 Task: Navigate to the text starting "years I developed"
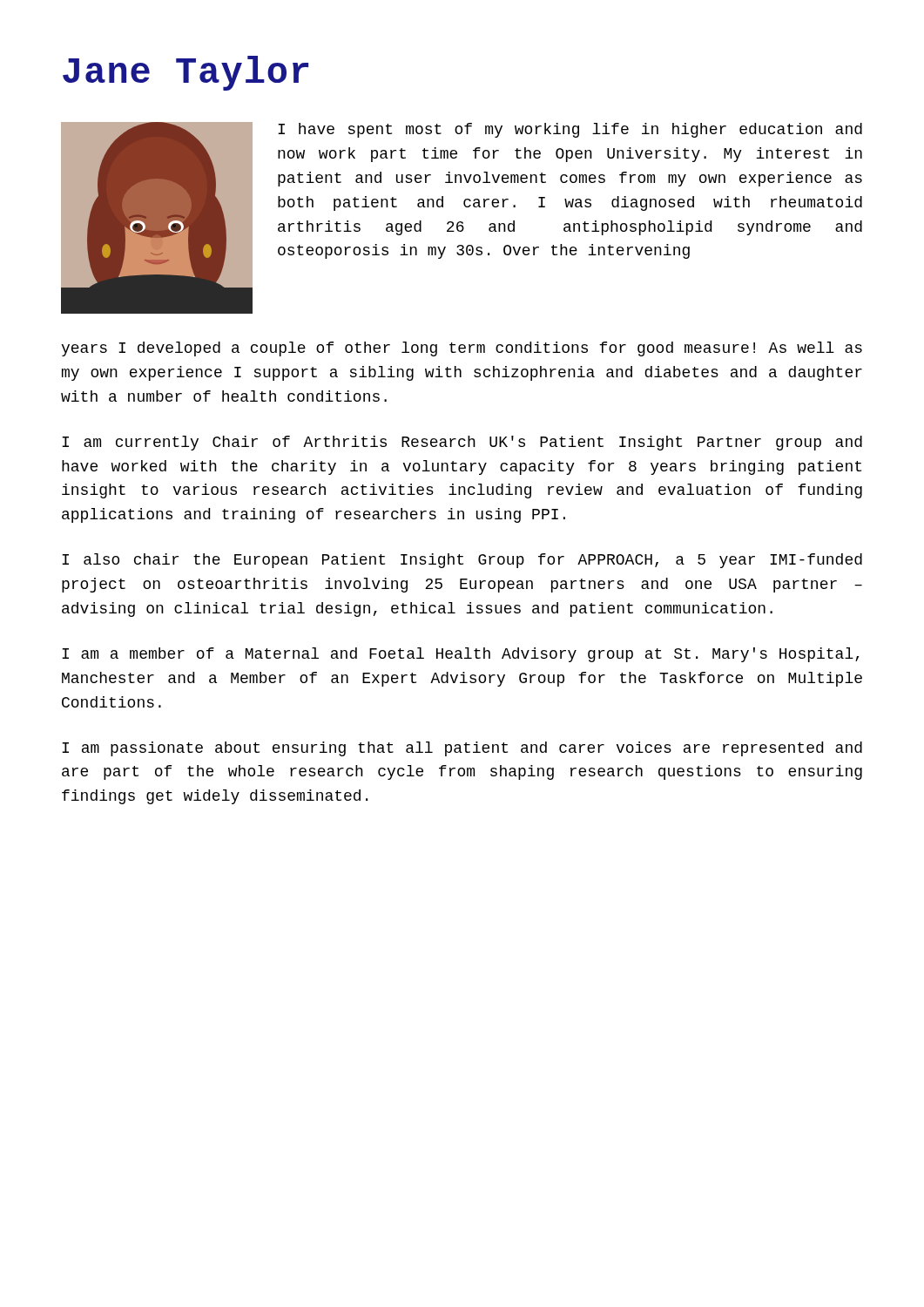[x=462, y=573]
